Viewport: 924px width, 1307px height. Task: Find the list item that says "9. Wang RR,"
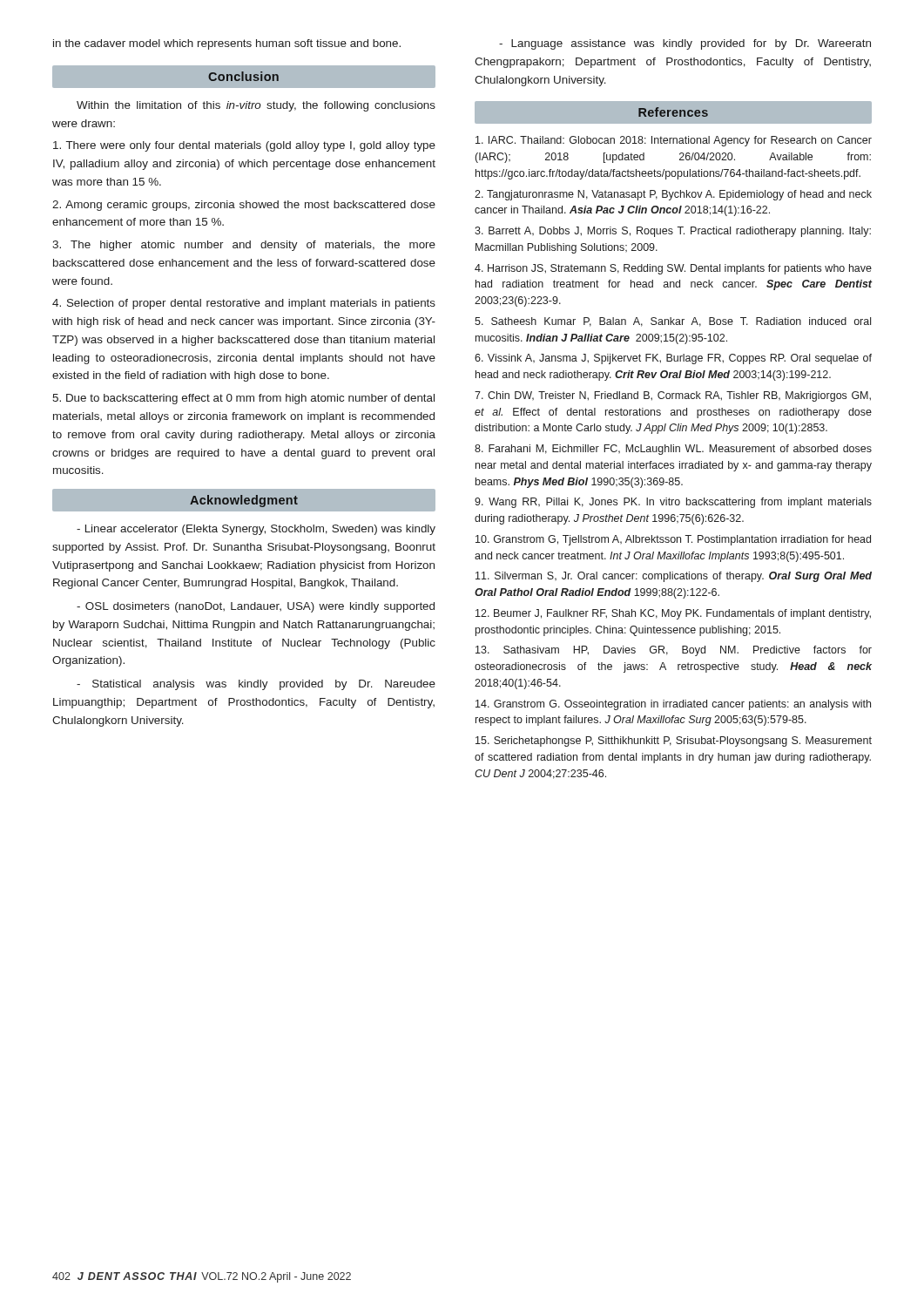[673, 510]
